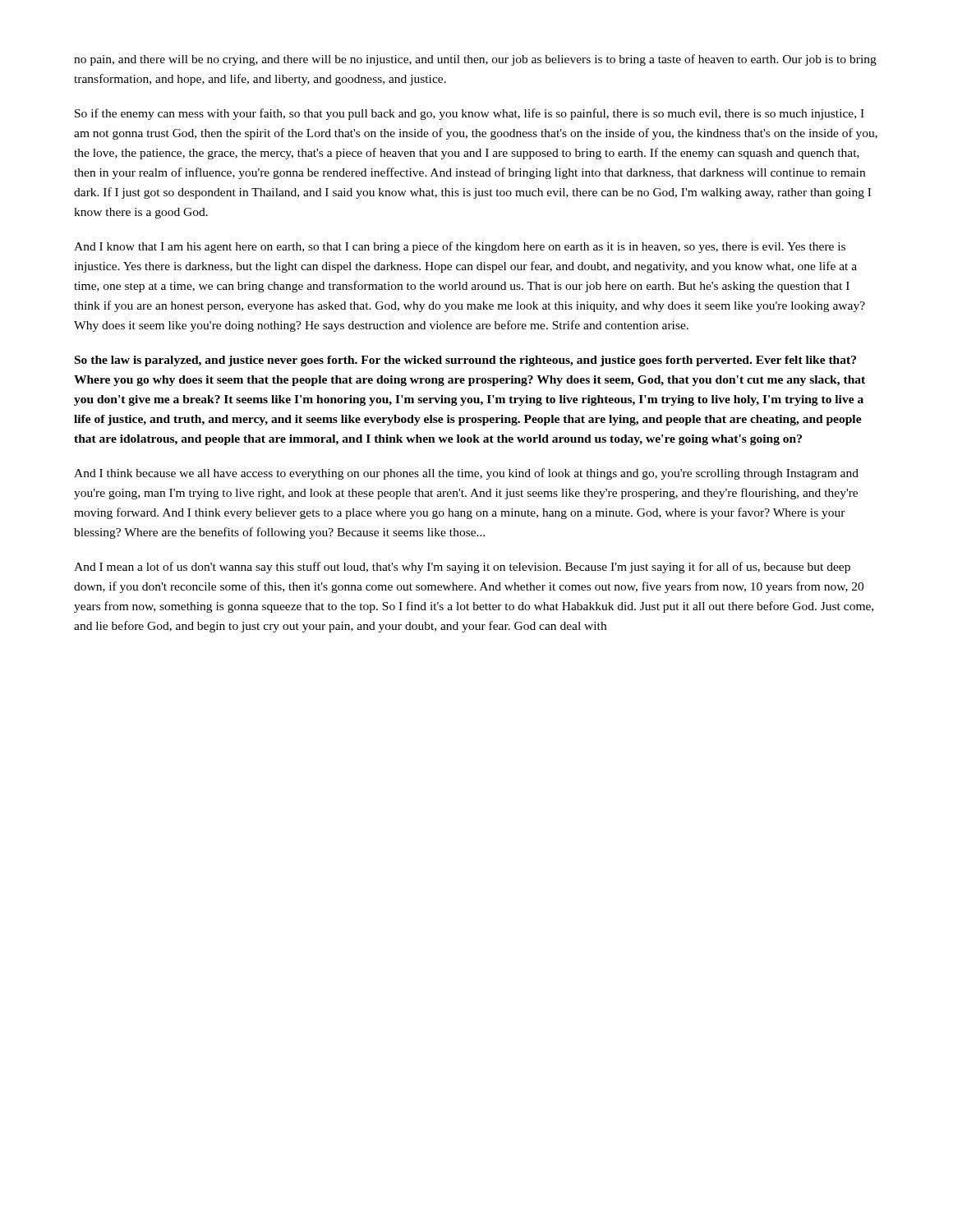
Task: Where is the passage that starts "So if the enemy"?
Action: point(476,162)
